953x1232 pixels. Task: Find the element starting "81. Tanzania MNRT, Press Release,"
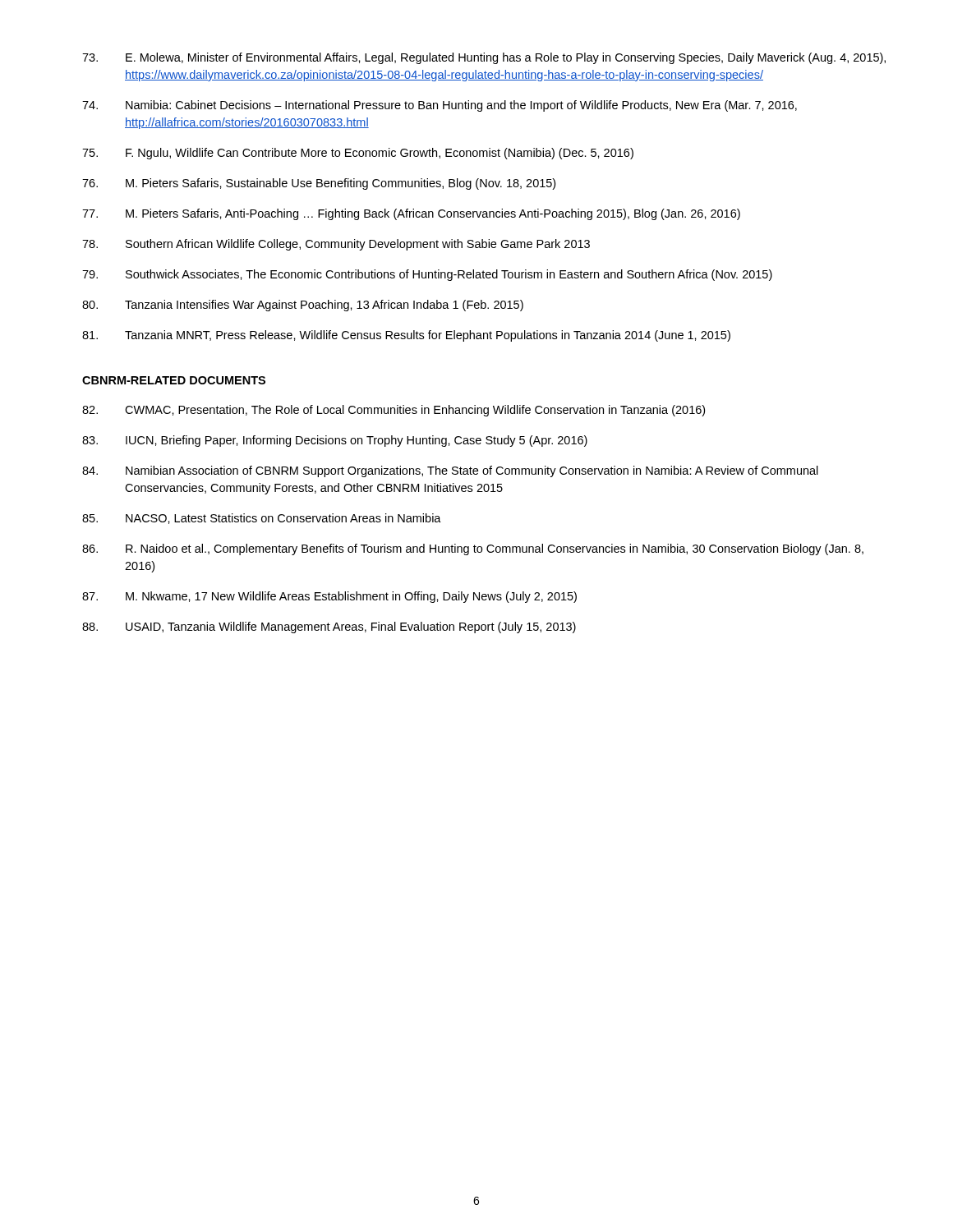point(485,336)
